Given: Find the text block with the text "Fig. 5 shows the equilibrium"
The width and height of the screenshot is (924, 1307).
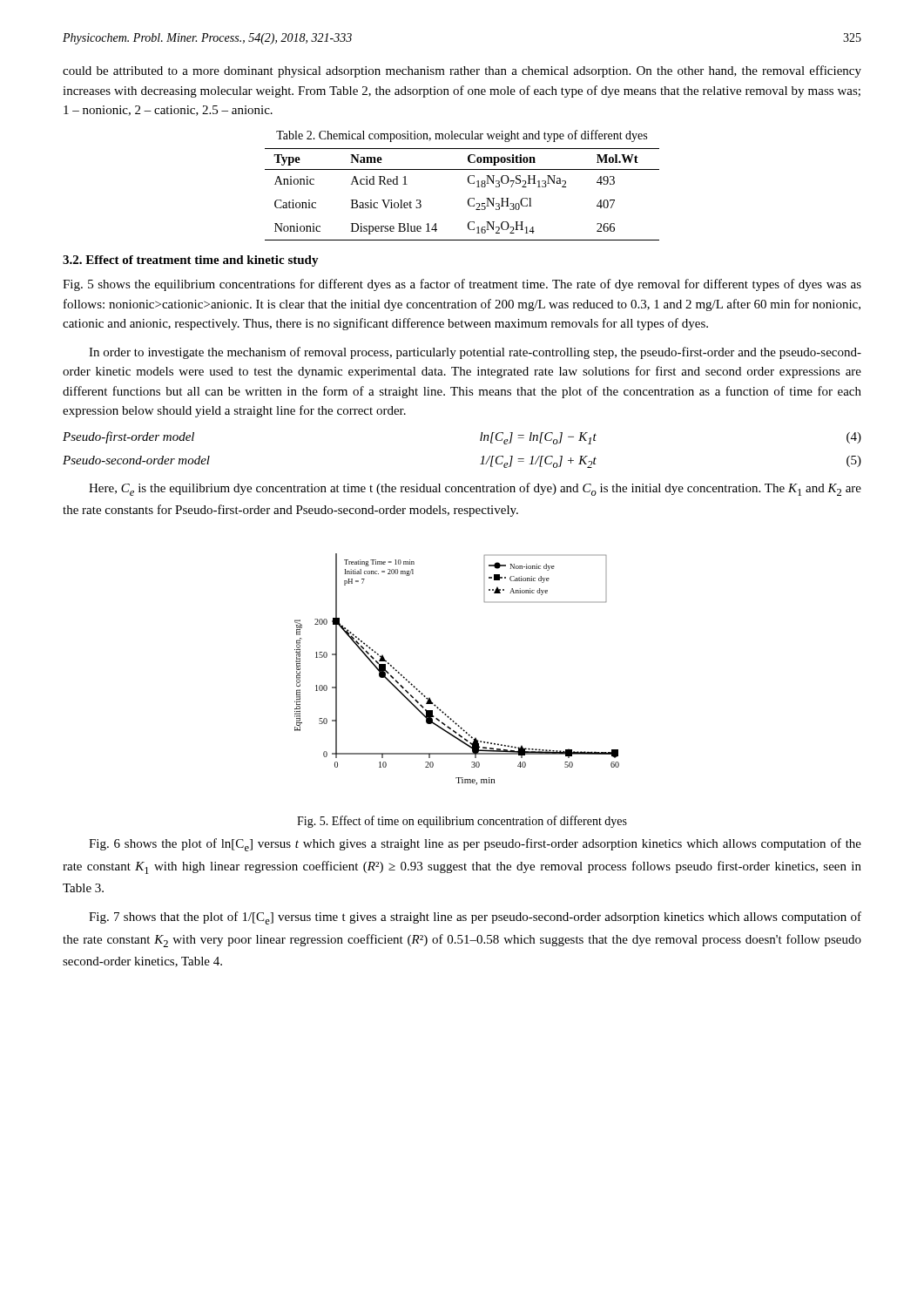Looking at the screenshot, I should coord(462,304).
